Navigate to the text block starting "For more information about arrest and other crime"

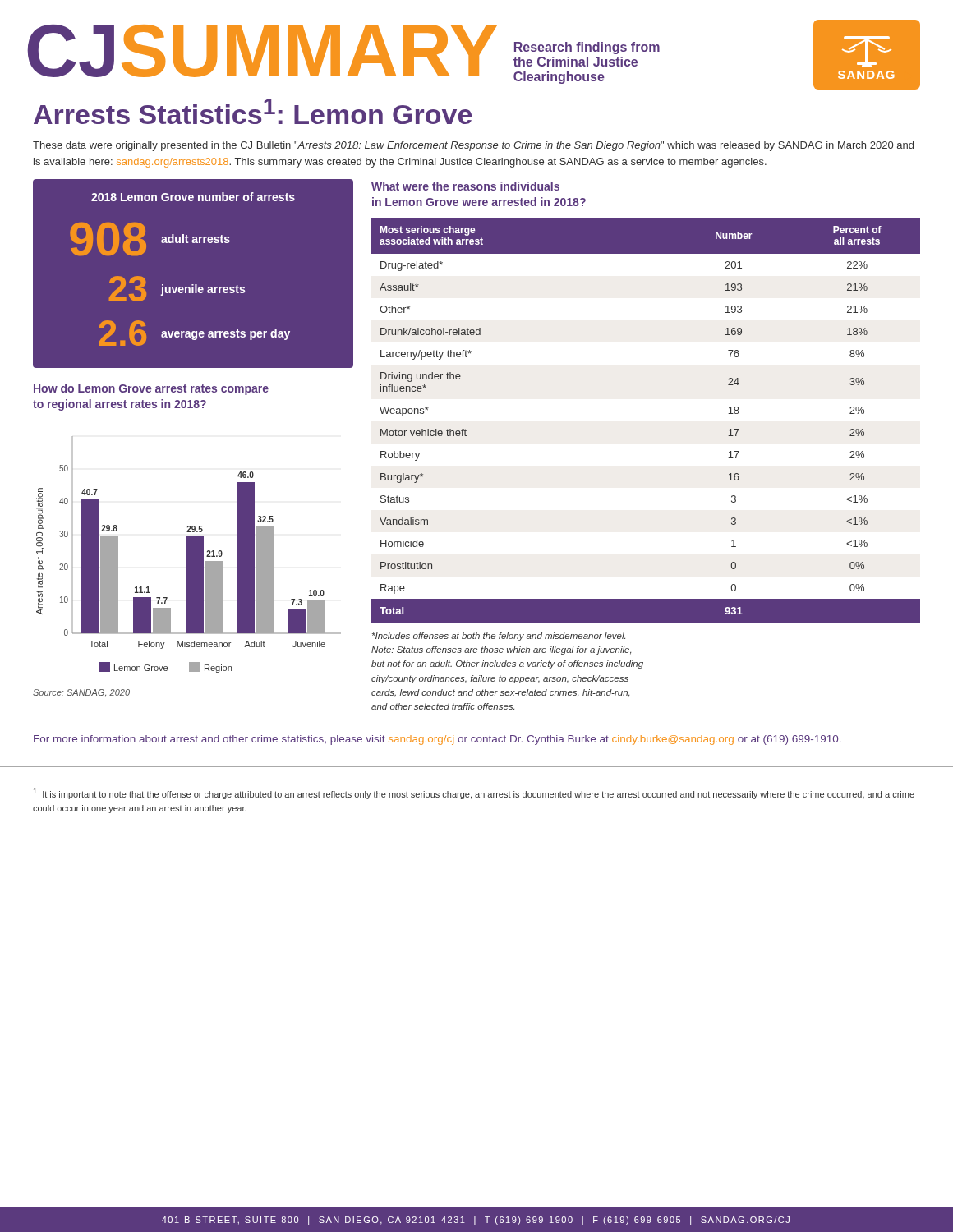(437, 739)
